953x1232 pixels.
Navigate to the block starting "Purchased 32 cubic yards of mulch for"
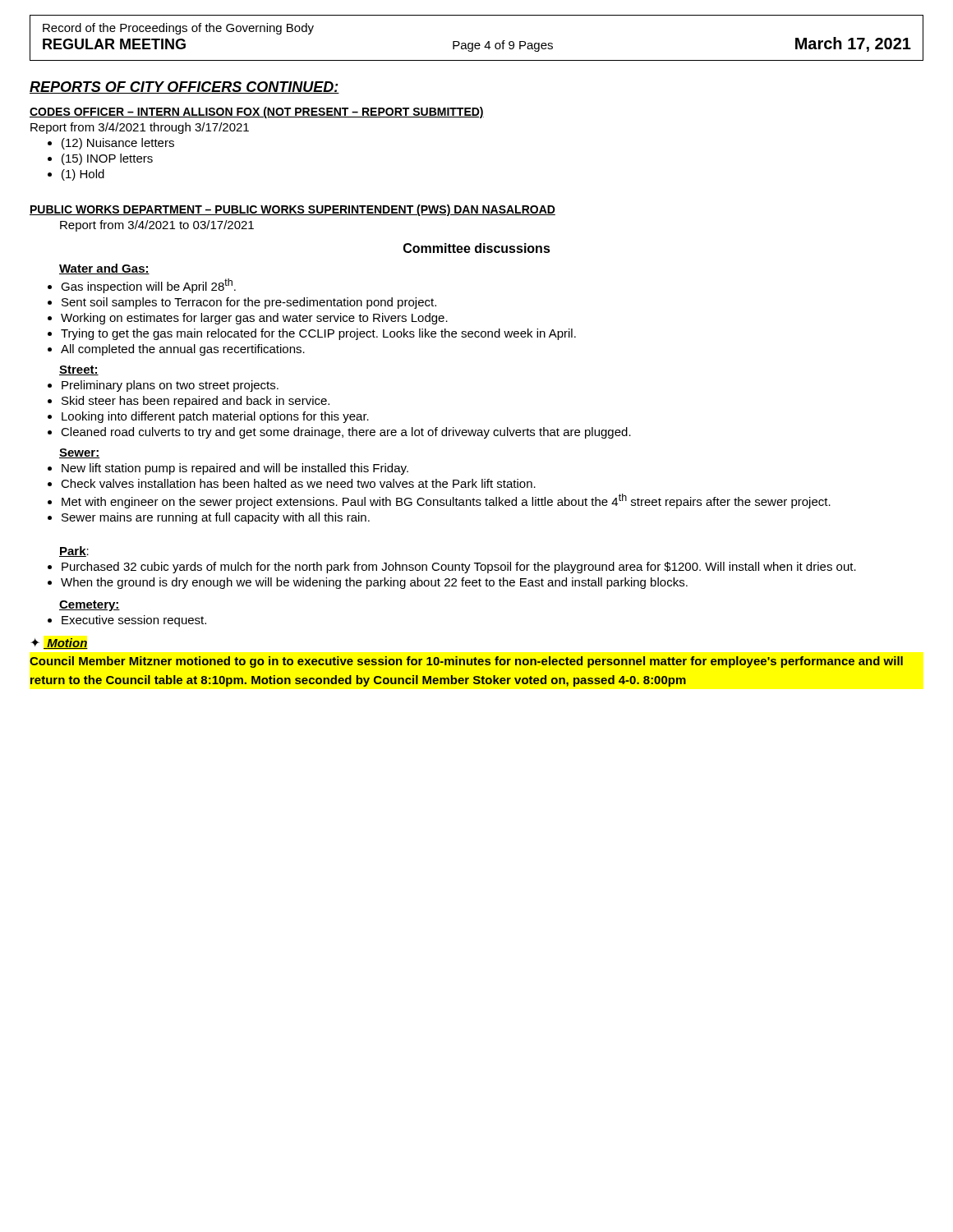pos(476,566)
